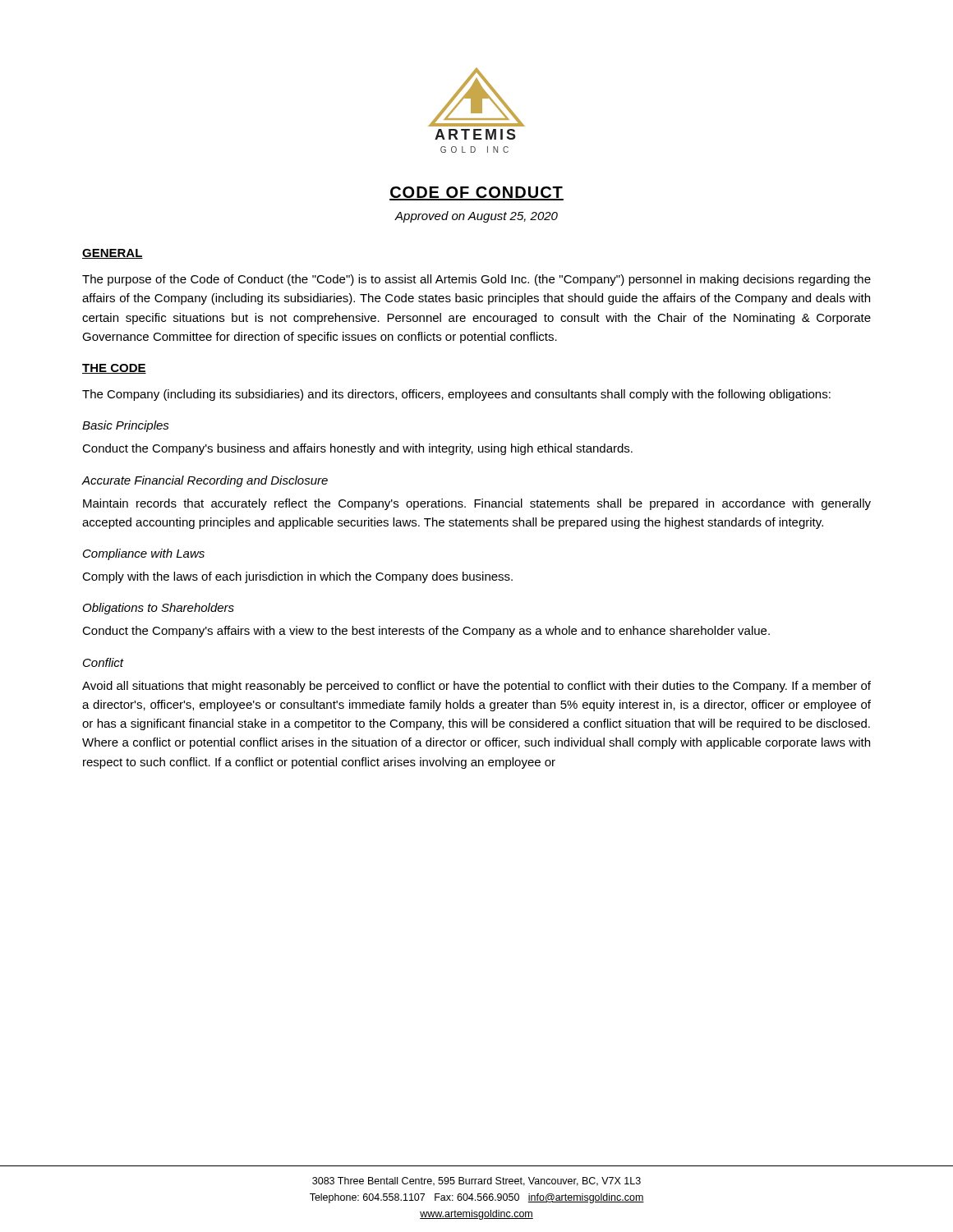Point to the text block starting "The Company (including"
The width and height of the screenshot is (953, 1232).
click(x=457, y=394)
